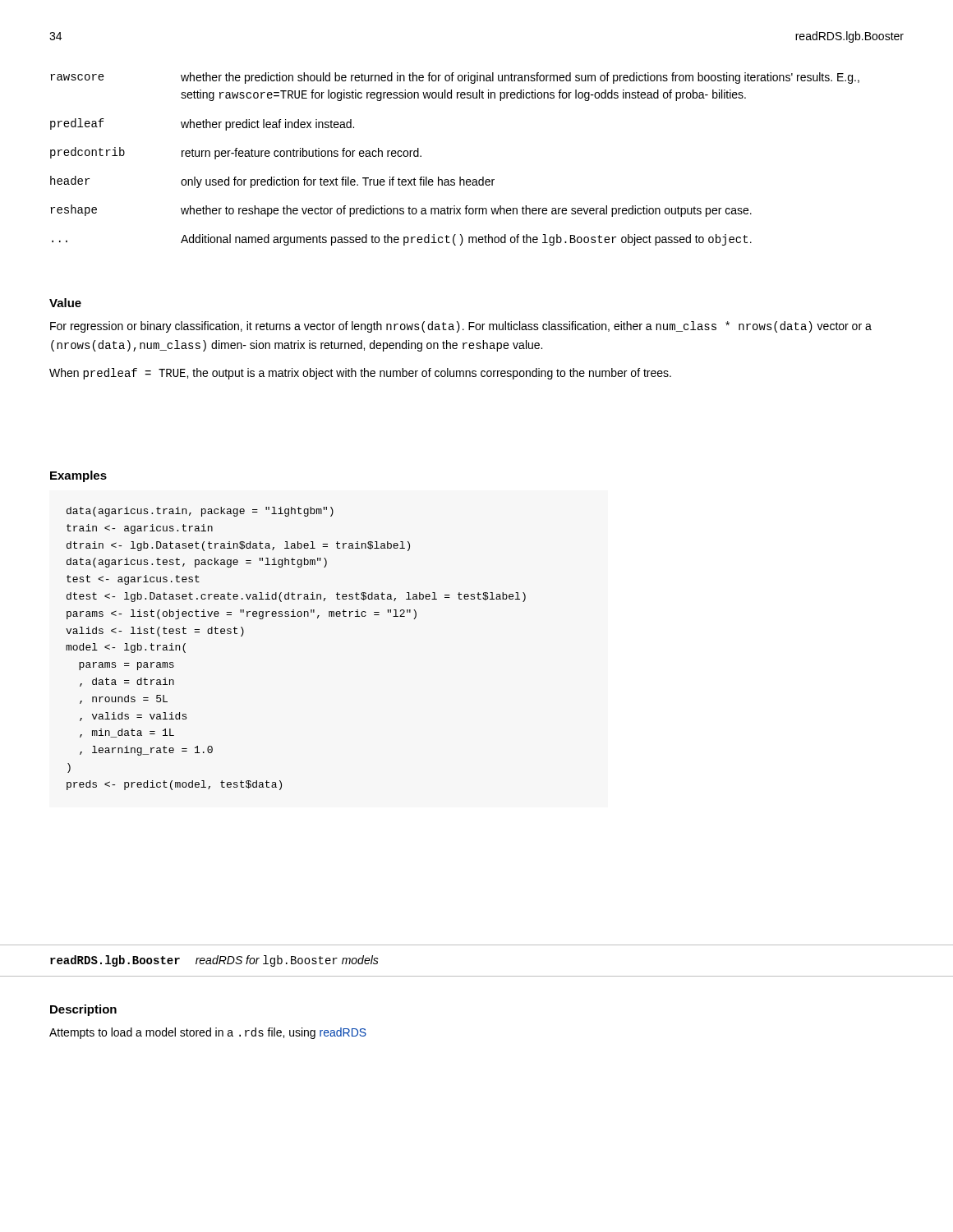Where is the passage that starts "For regression or"?

point(460,336)
